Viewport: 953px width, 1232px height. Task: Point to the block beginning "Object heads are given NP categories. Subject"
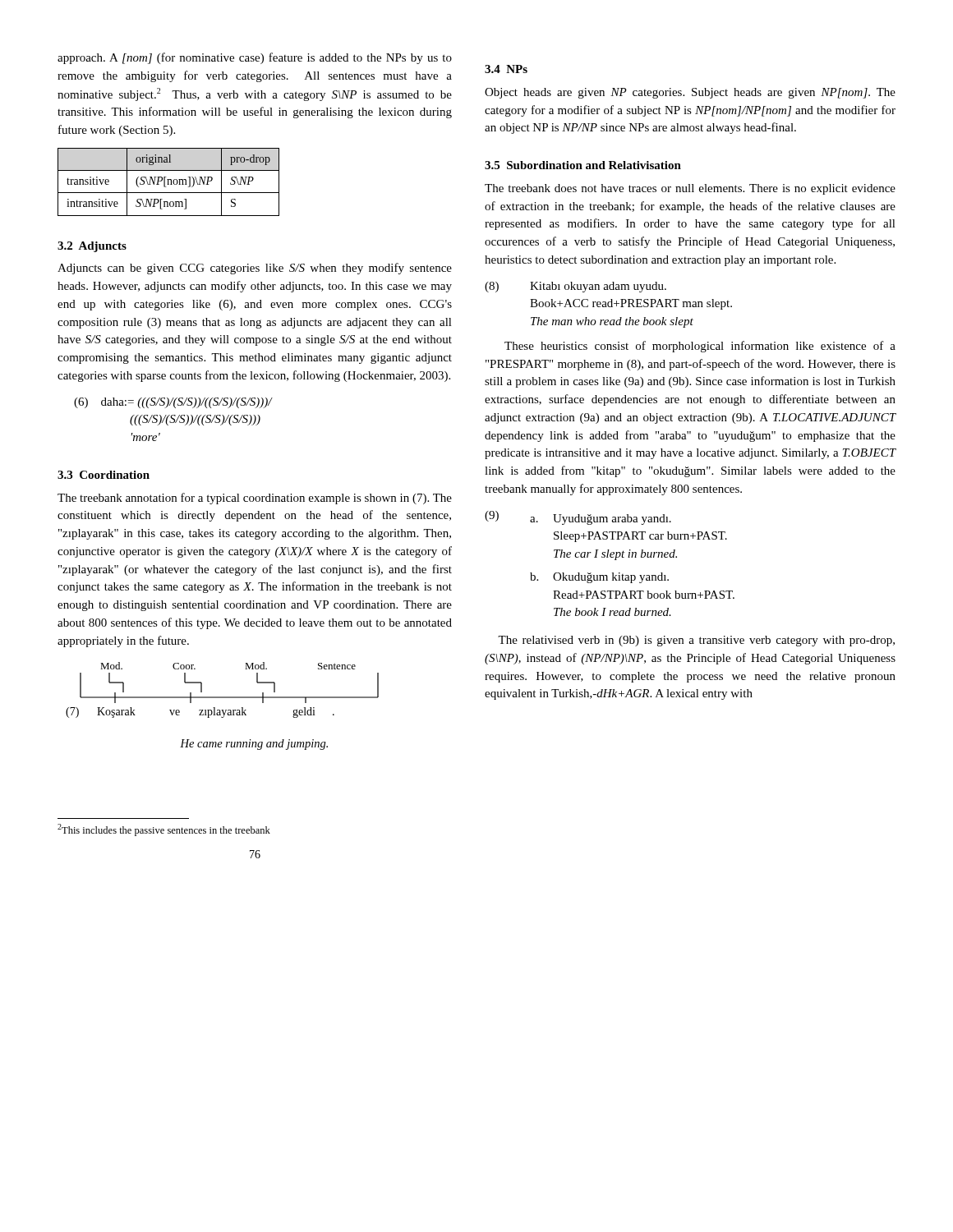pyautogui.click(x=690, y=110)
